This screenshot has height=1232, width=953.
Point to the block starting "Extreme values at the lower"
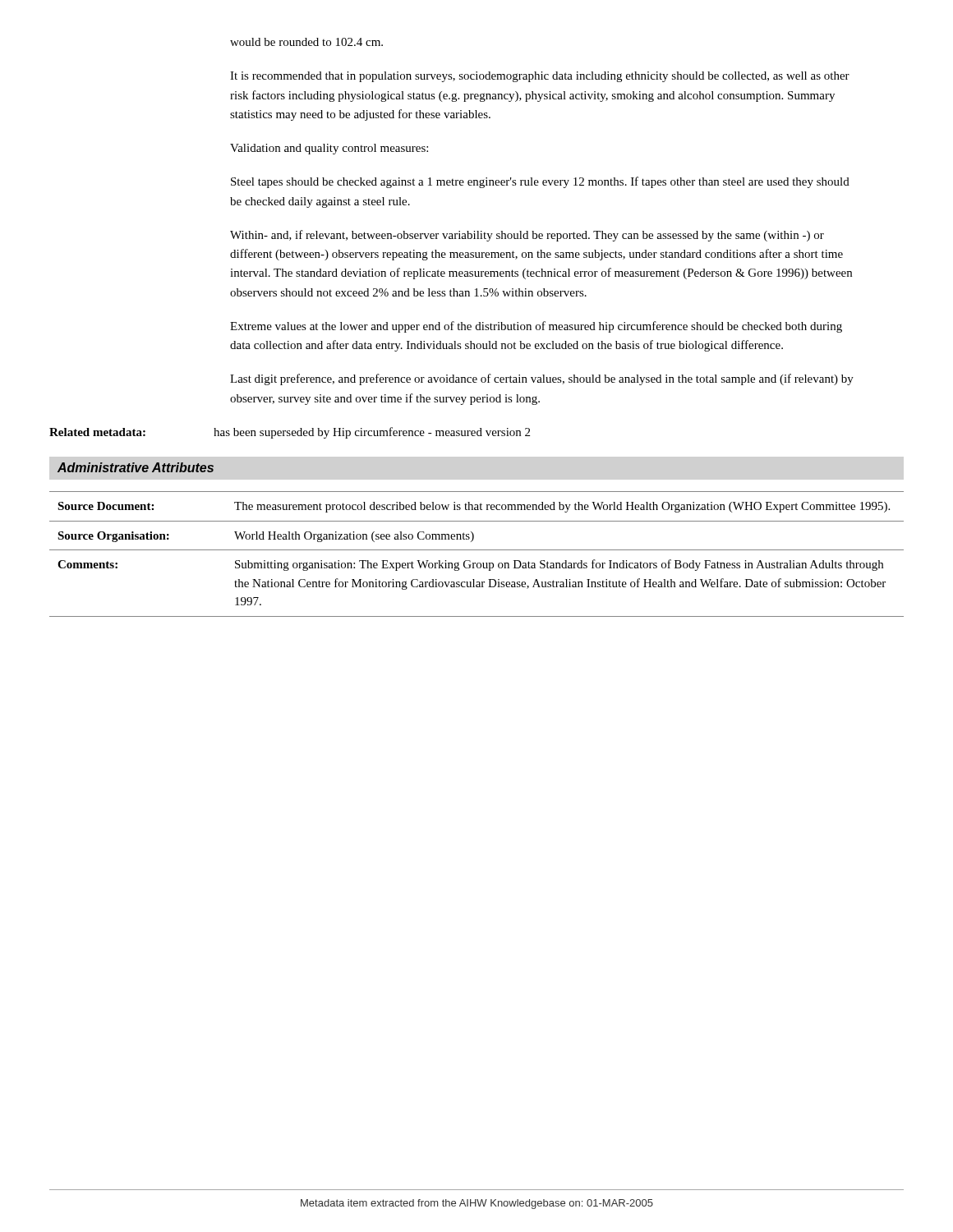[x=536, y=335]
